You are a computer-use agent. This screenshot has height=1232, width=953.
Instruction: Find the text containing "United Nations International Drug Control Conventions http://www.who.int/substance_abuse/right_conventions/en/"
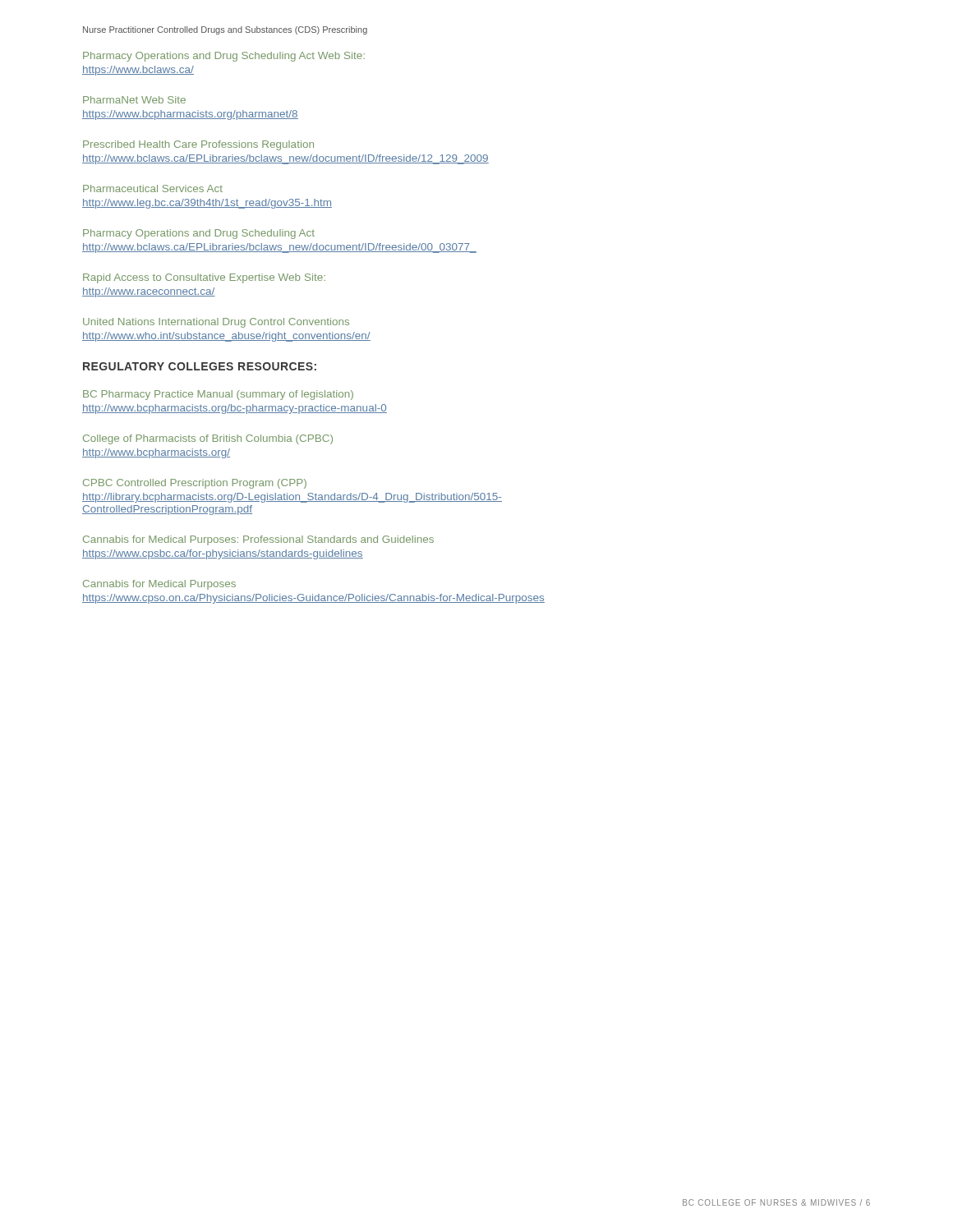[x=216, y=323]
